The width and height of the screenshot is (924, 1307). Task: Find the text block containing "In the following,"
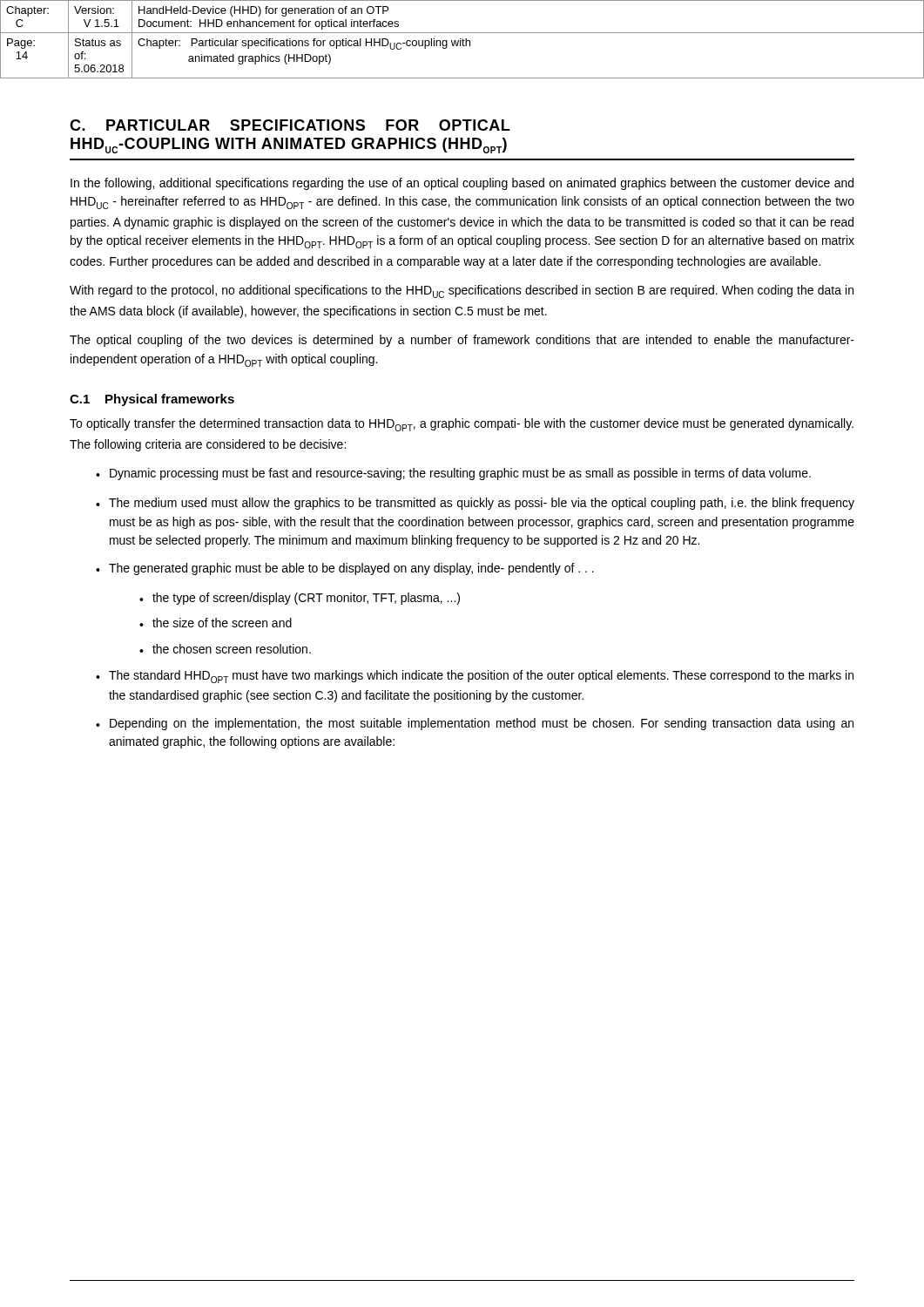[x=462, y=222]
